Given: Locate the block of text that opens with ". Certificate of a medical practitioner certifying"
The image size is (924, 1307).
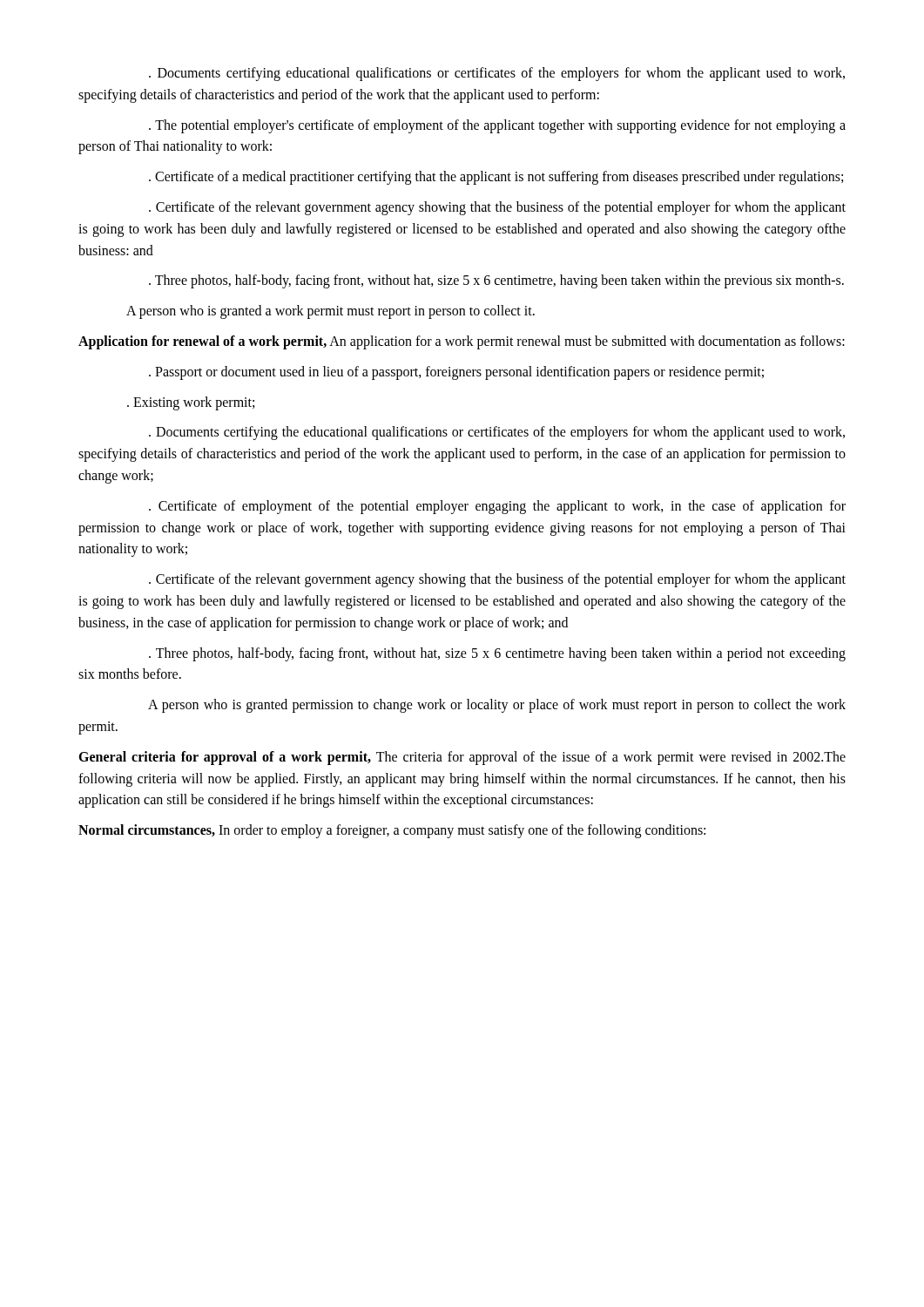Looking at the screenshot, I should tap(496, 177).
